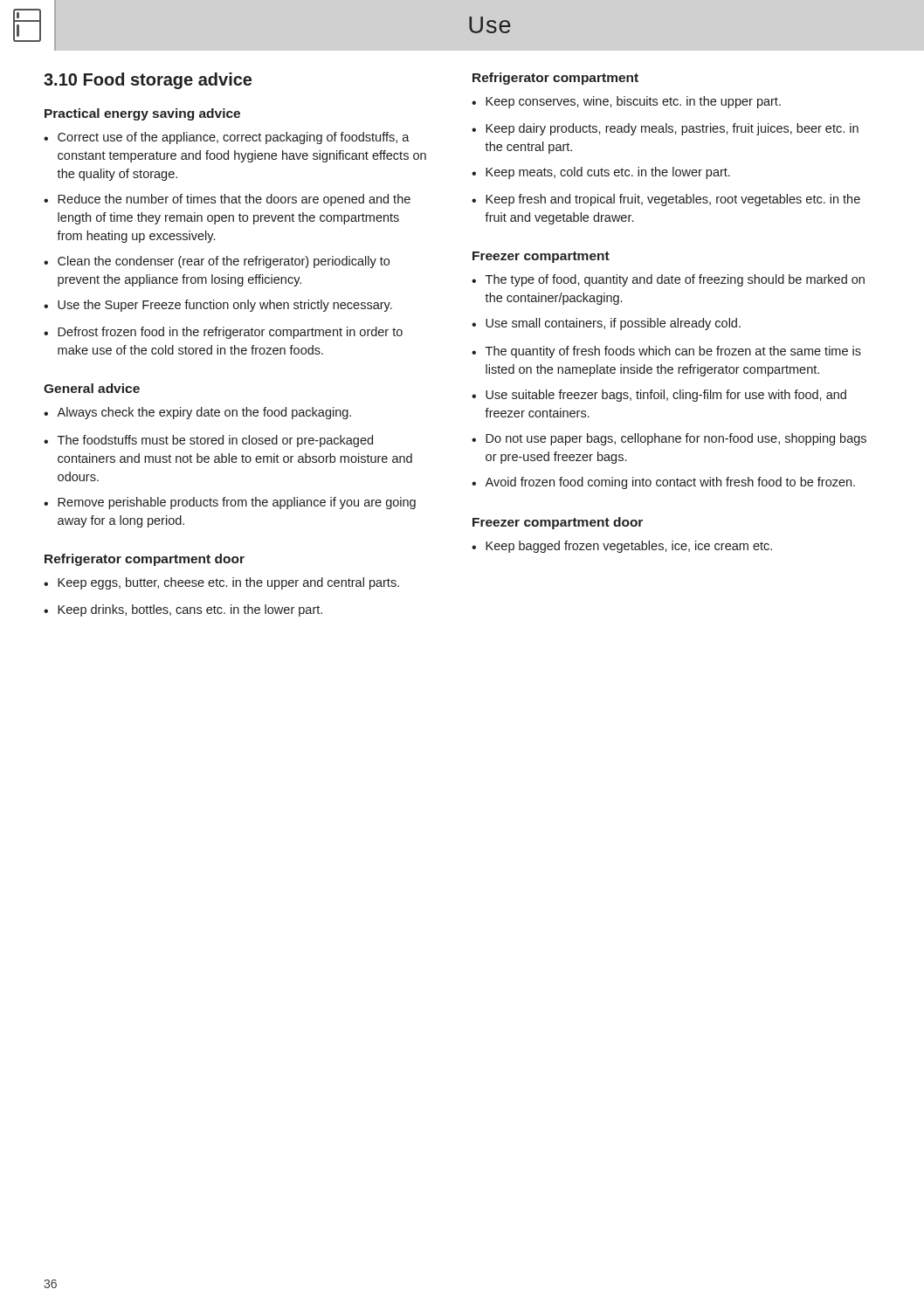The width and height of the screenshot is (924, 1310).
Task: Find the list item that reads "Use small containers, if possible already"
Action: click(x=613, y=324)
